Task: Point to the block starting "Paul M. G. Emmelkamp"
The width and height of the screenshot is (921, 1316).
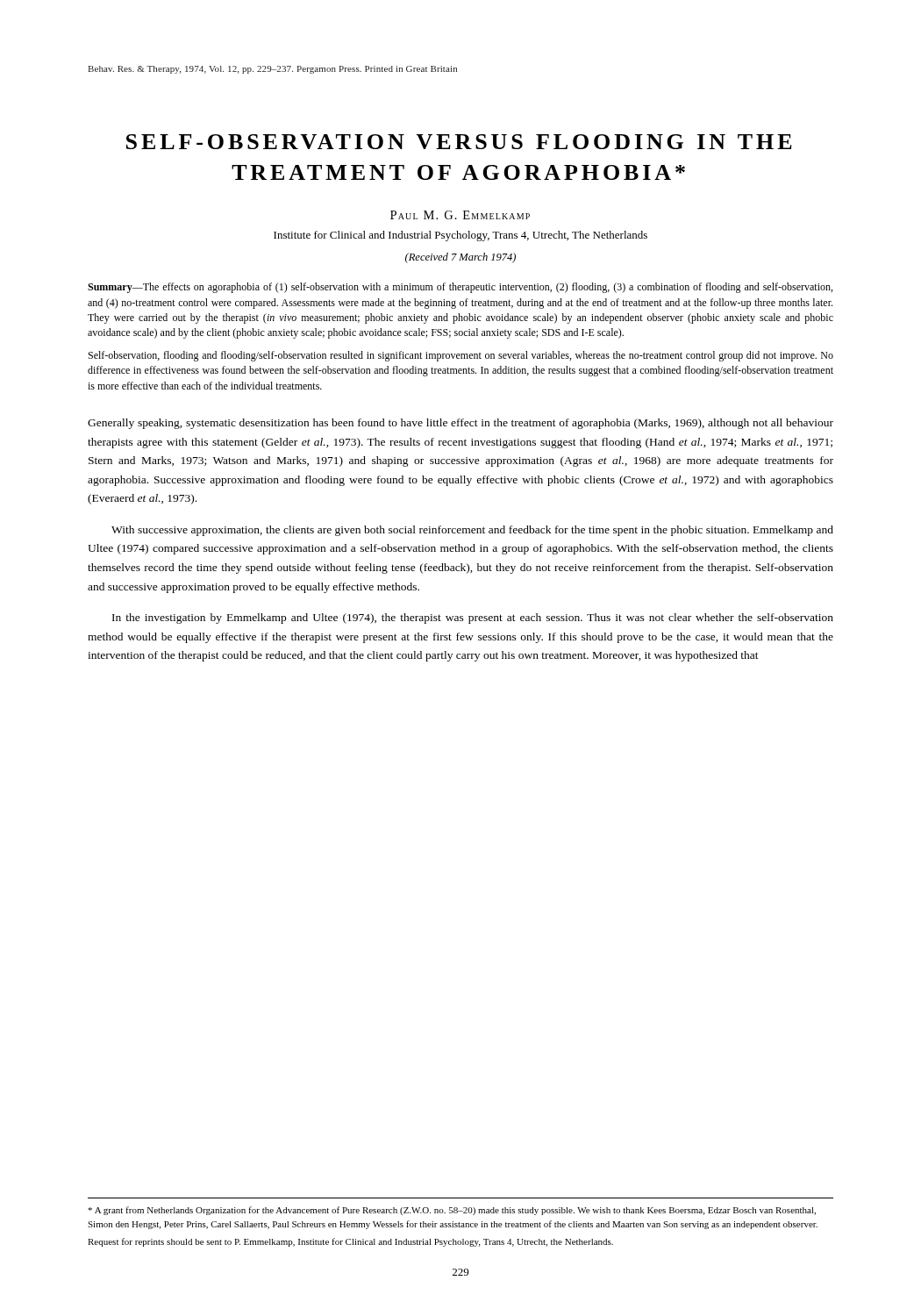Action: pyautogui.click(x=460, y=215)
